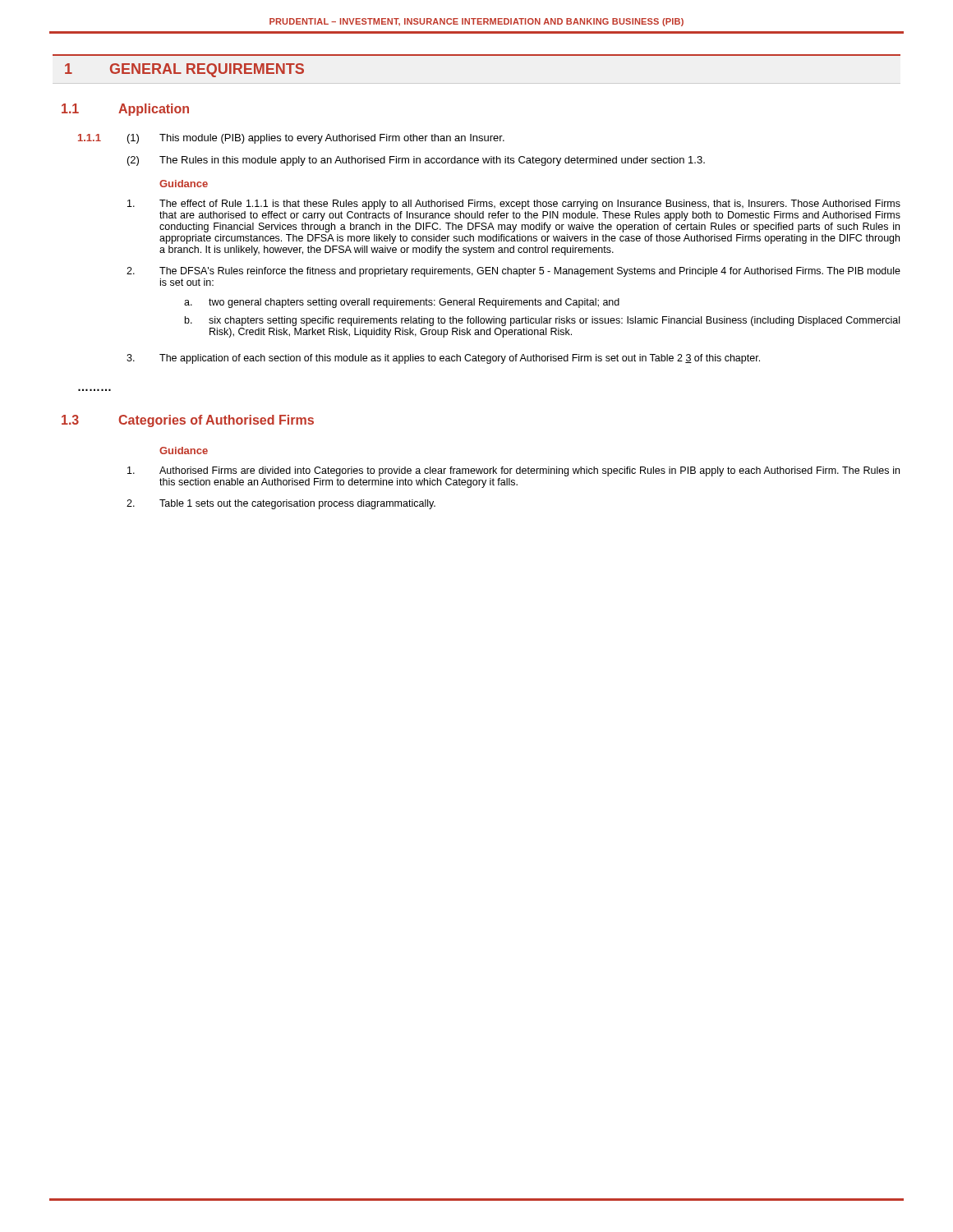
Task: Click where it says "1 GENERAL REQUIREMENTS"
Action: [184, 69]
